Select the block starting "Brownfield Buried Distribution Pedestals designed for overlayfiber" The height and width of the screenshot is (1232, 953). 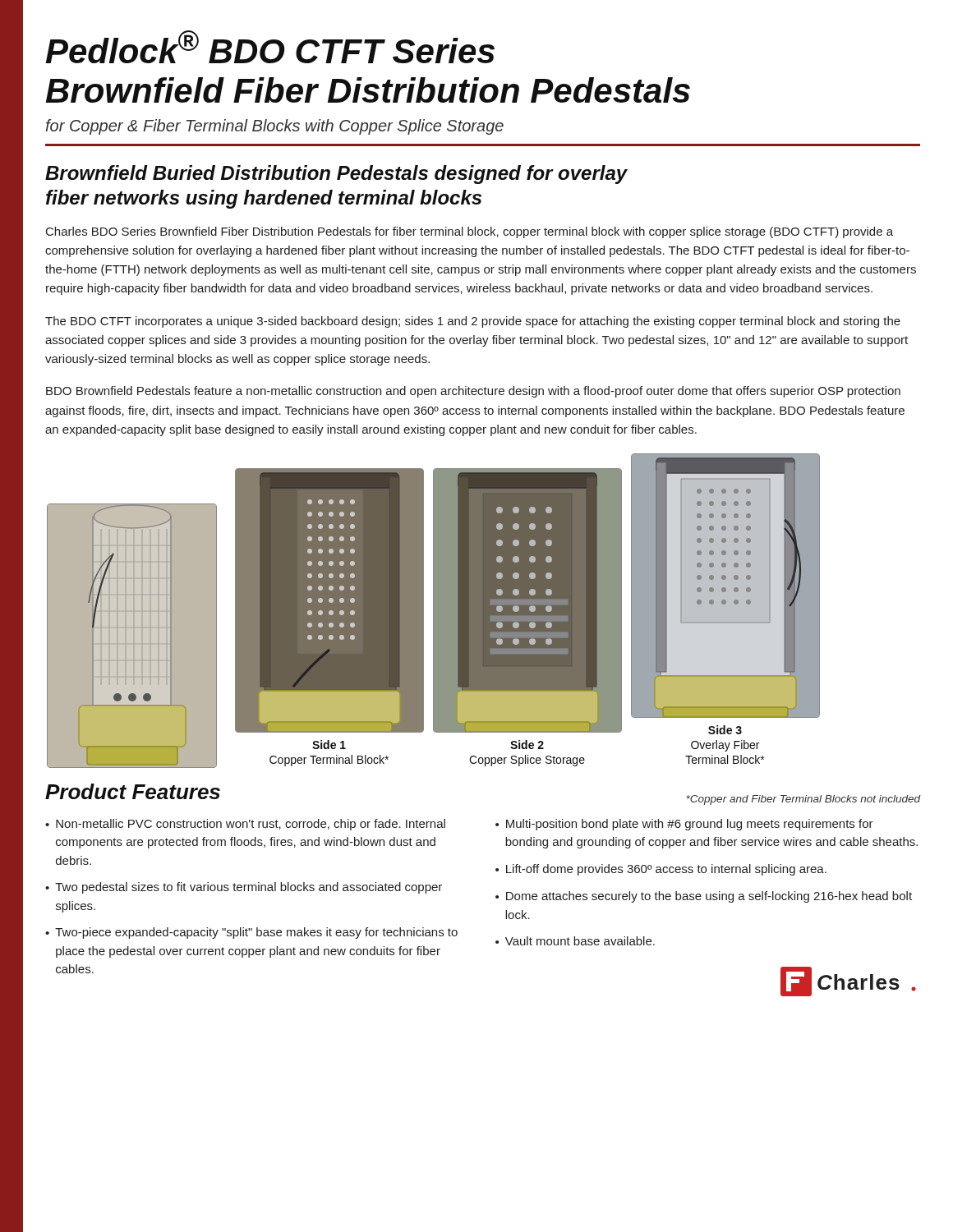[336, 185]
